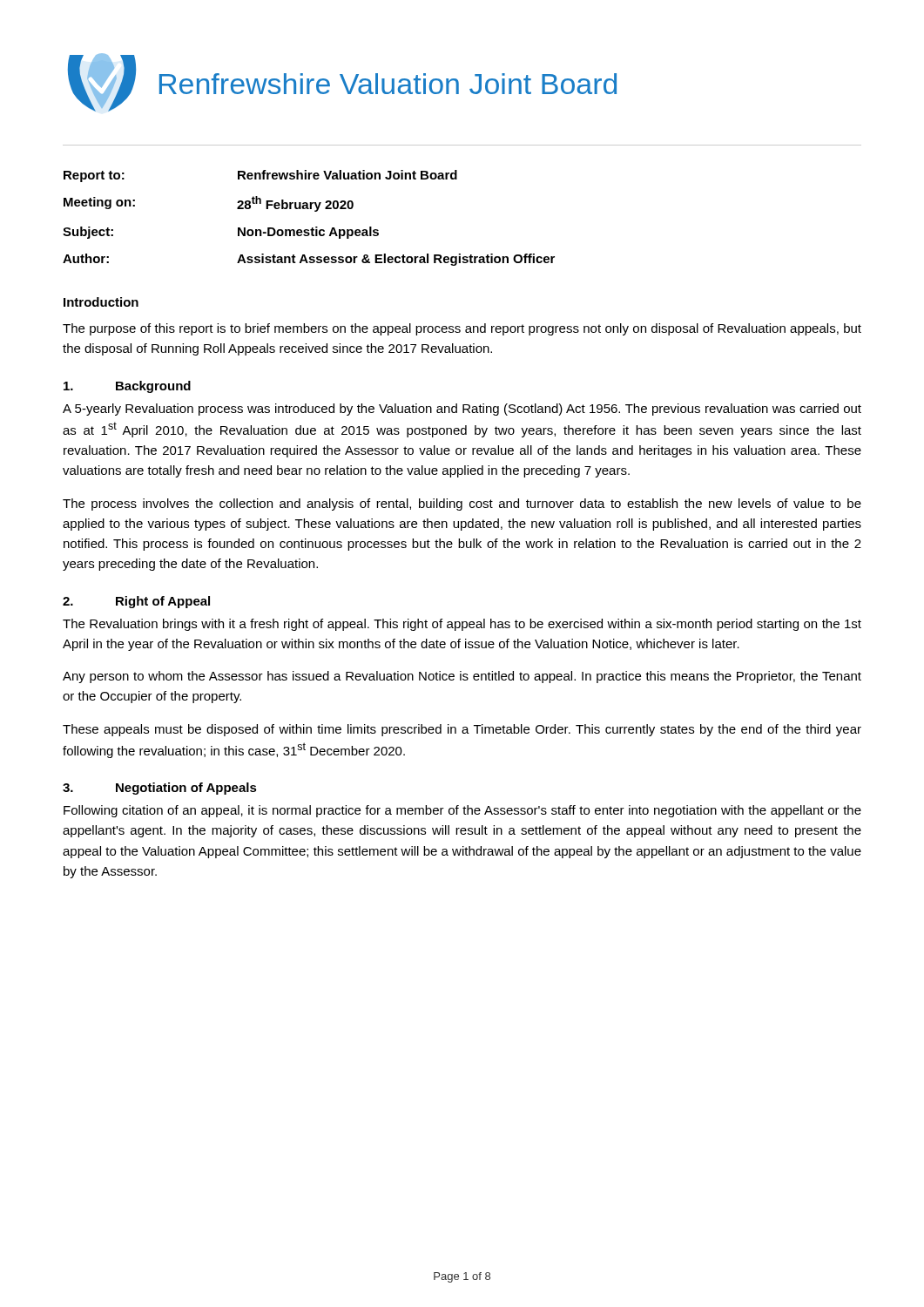This screenshot has height=1307, width=924.
Task: Select the section header with the text "3. Negotiation of"
Action: click(x=160, y=789)
